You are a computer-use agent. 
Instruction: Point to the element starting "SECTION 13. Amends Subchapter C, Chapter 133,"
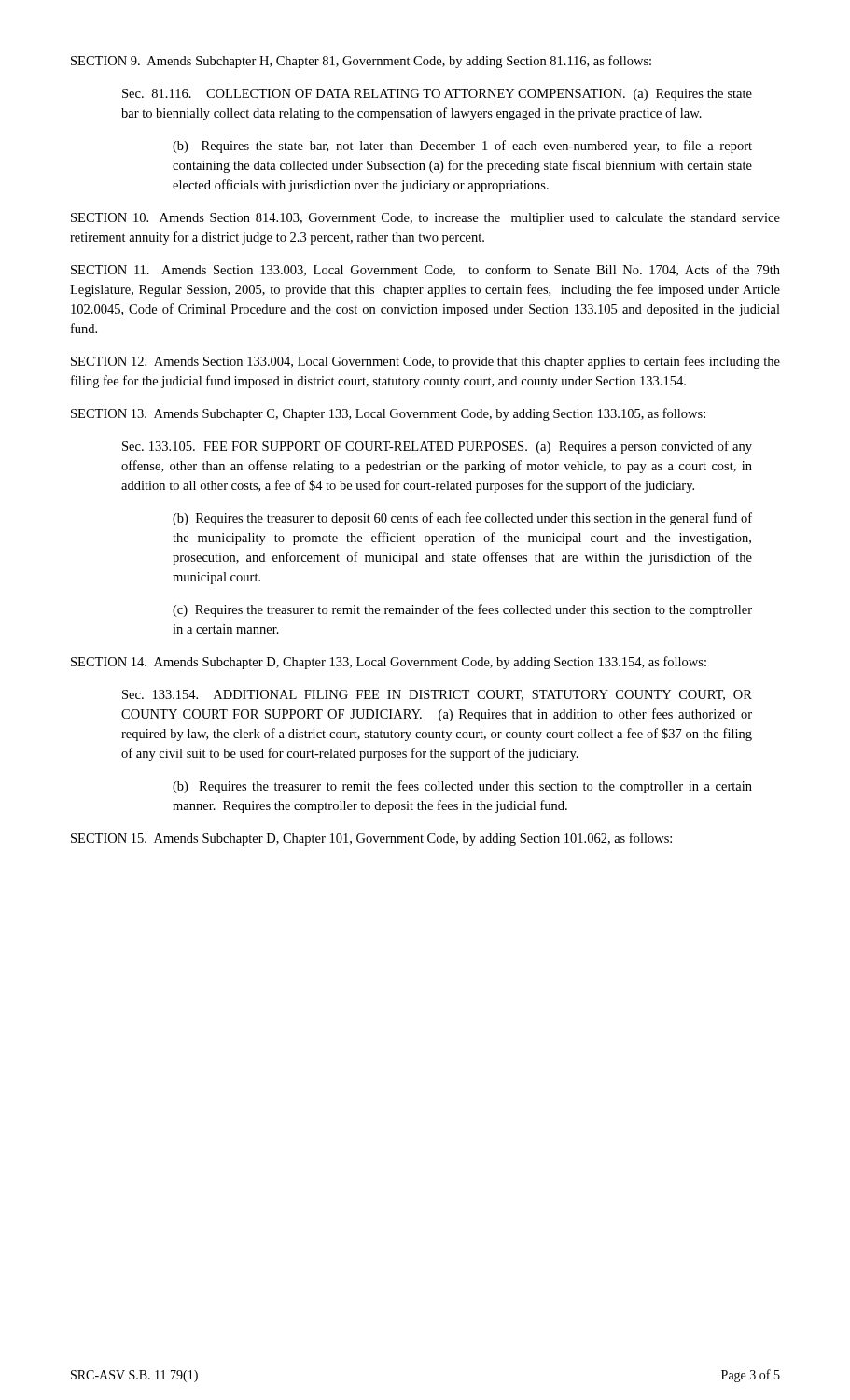(x=388, y=414)
